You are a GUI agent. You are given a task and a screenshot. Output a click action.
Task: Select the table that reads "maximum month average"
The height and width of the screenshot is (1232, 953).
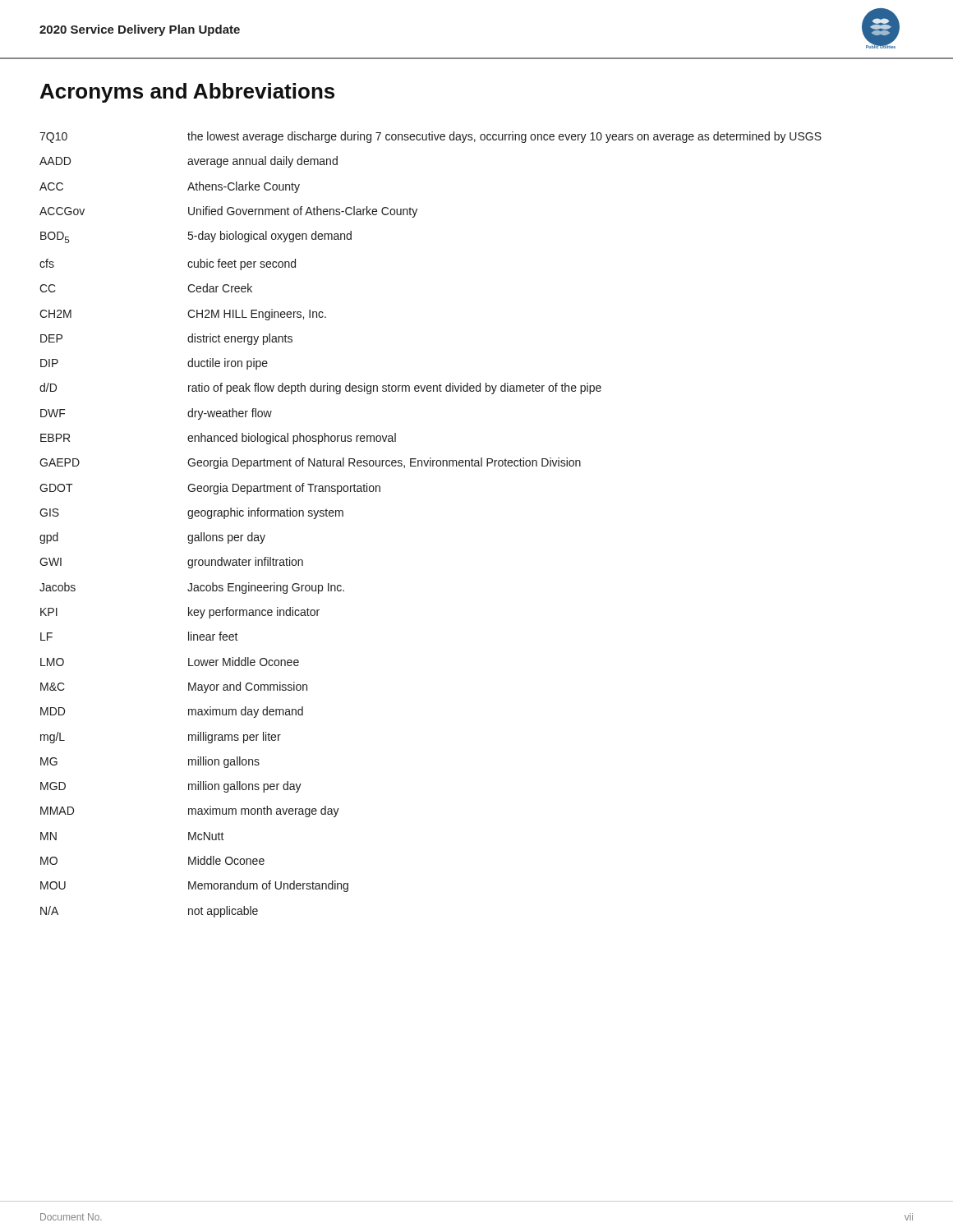[476, 524]
